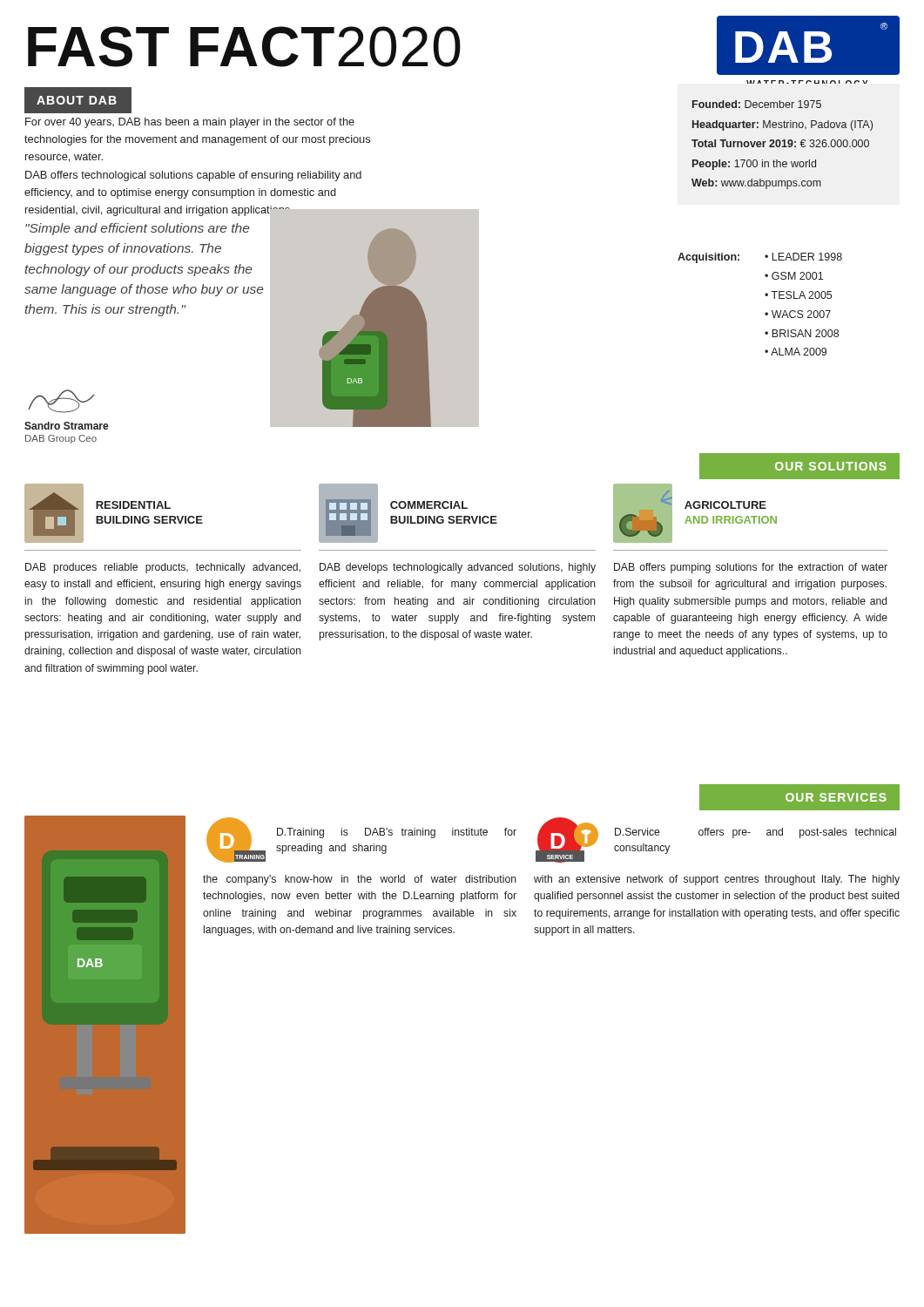The height and width of the screenshot is (1307, 924).
Task: Navigate to the passage starting ""Simple and efficient"
Action: coord(144,268)
